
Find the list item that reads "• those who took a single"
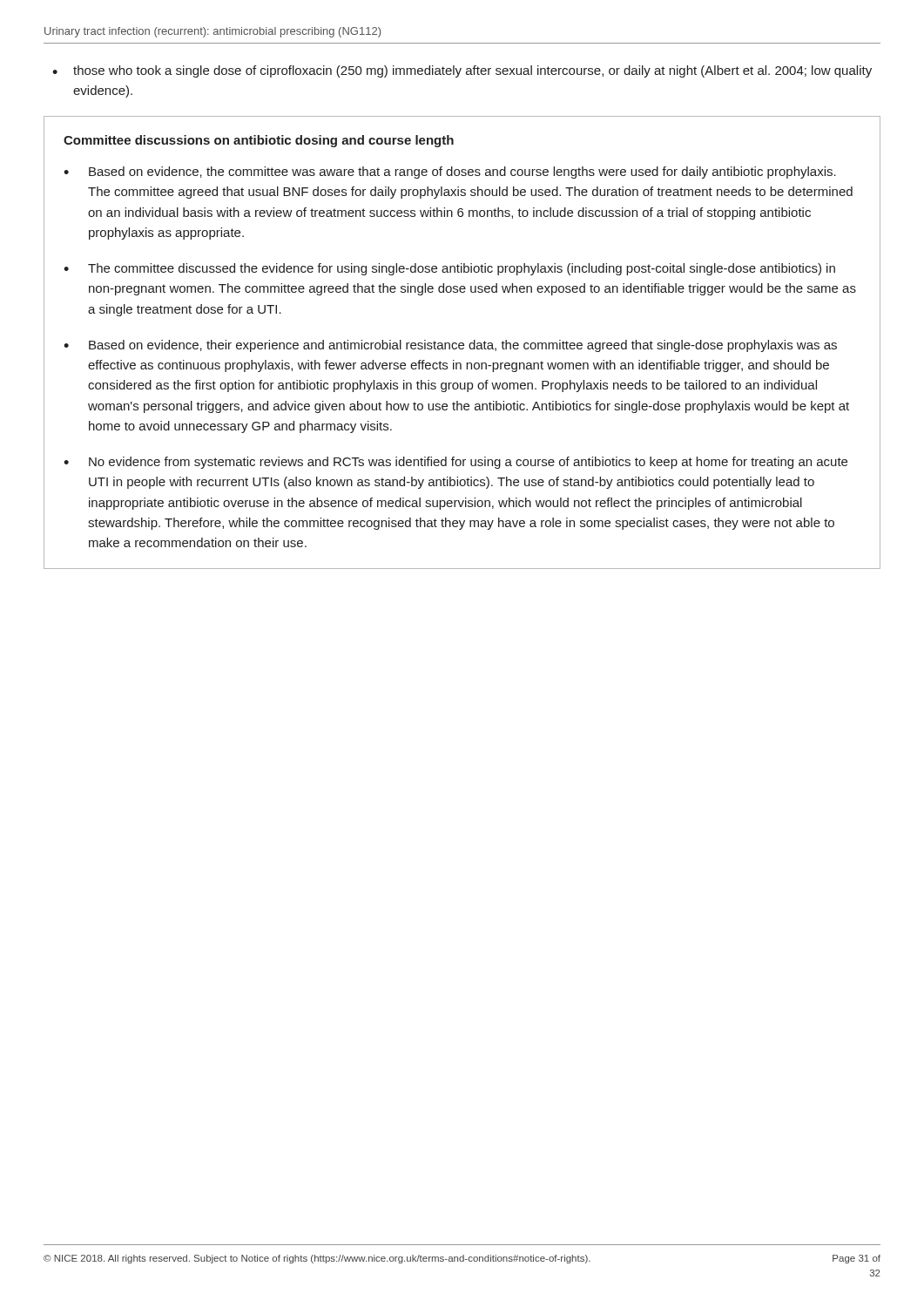point(466,81)
